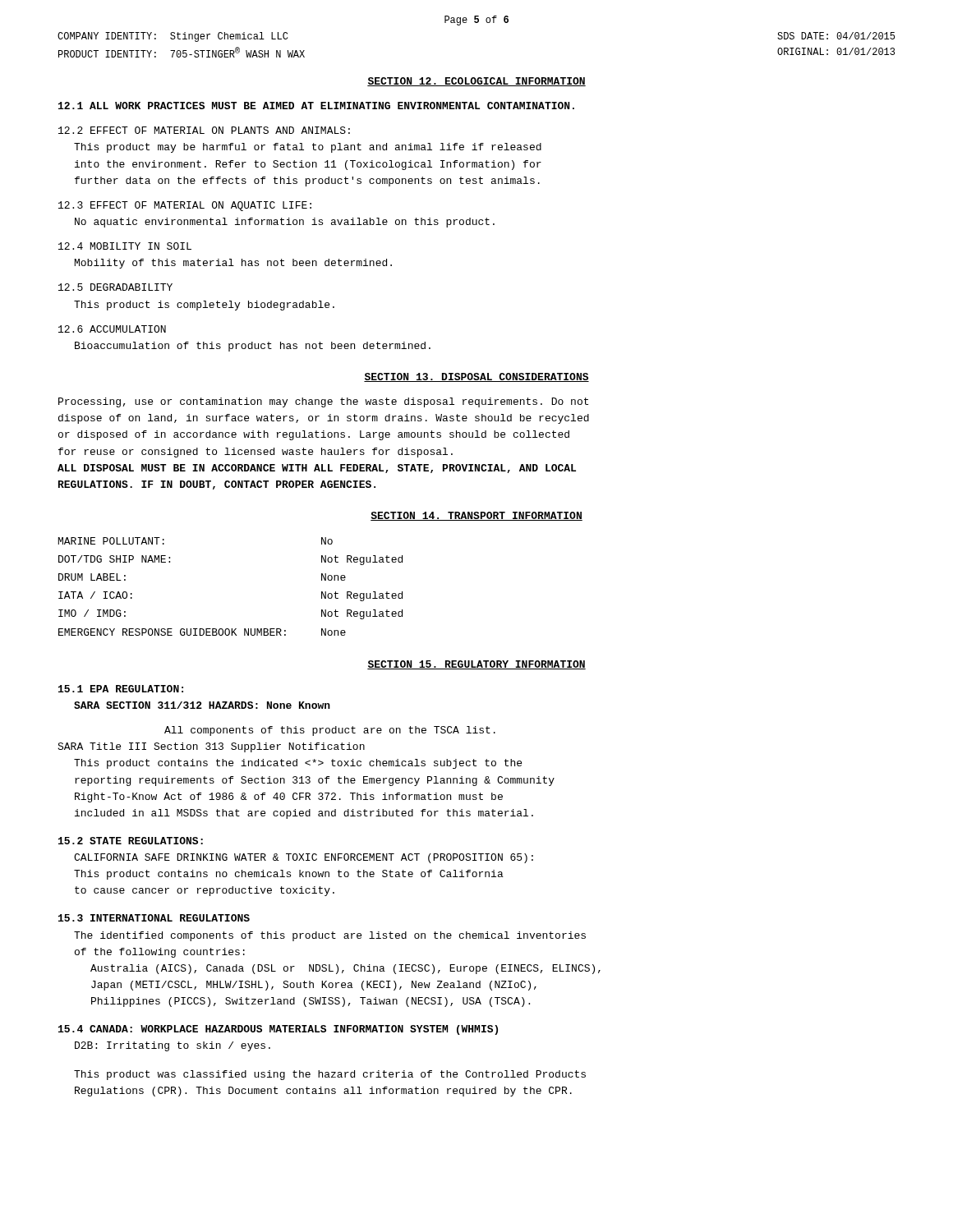Click on the element starting "This product was"
Image resolution: width=953 pixels, height=1232 pixels.
pos(485,1083)
